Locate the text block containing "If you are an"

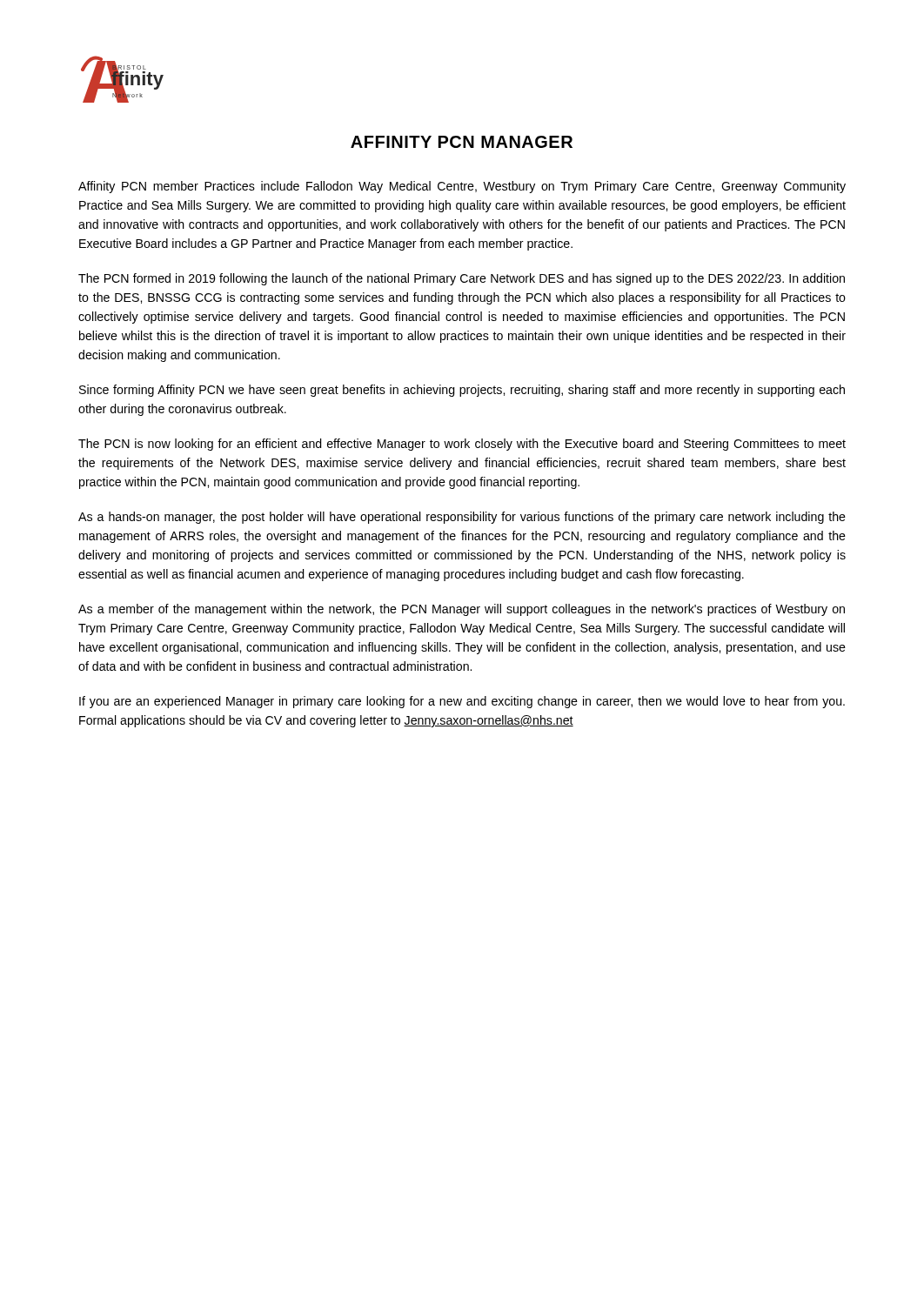coord(462,711)
